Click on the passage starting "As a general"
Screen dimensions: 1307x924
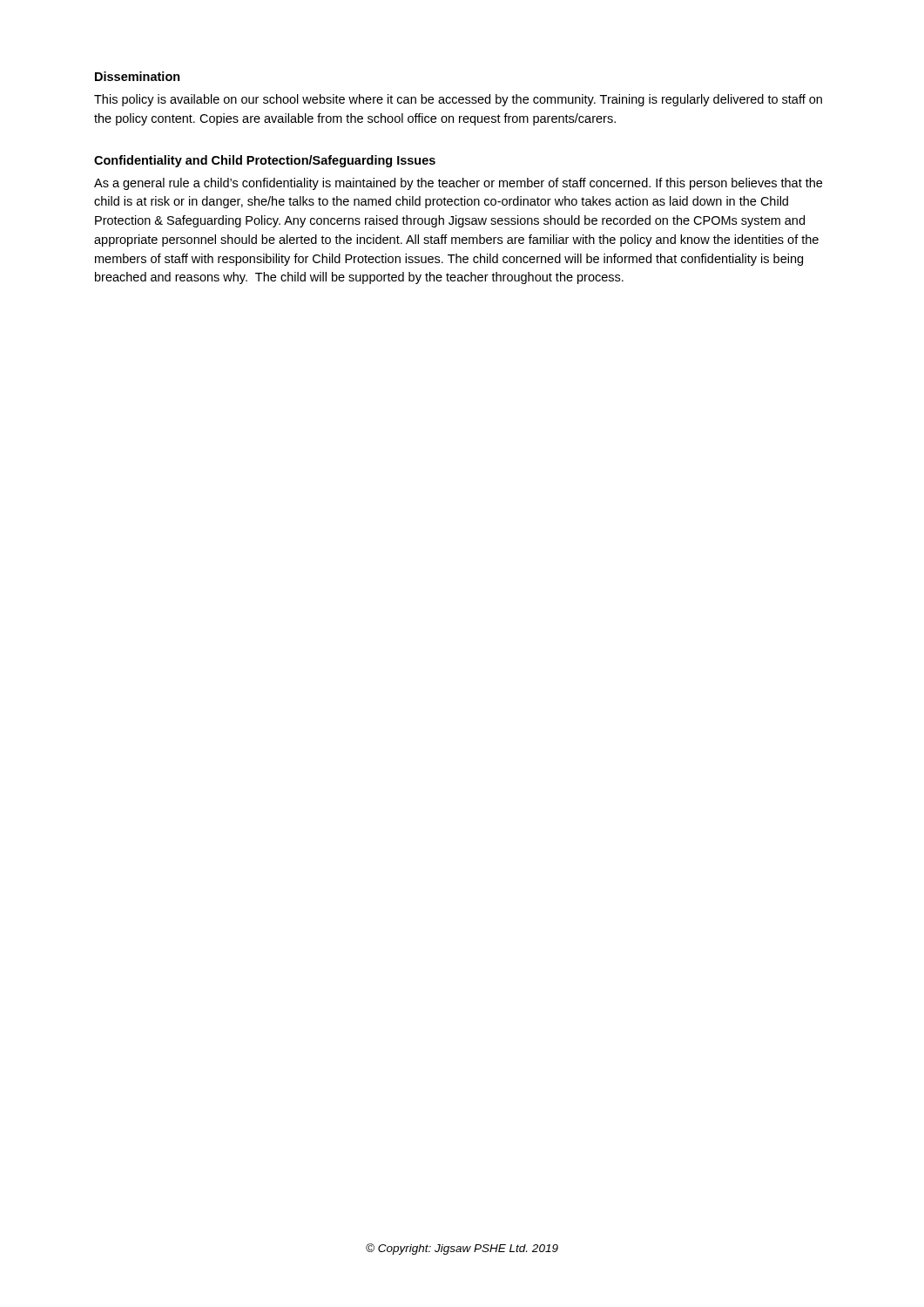458,230
